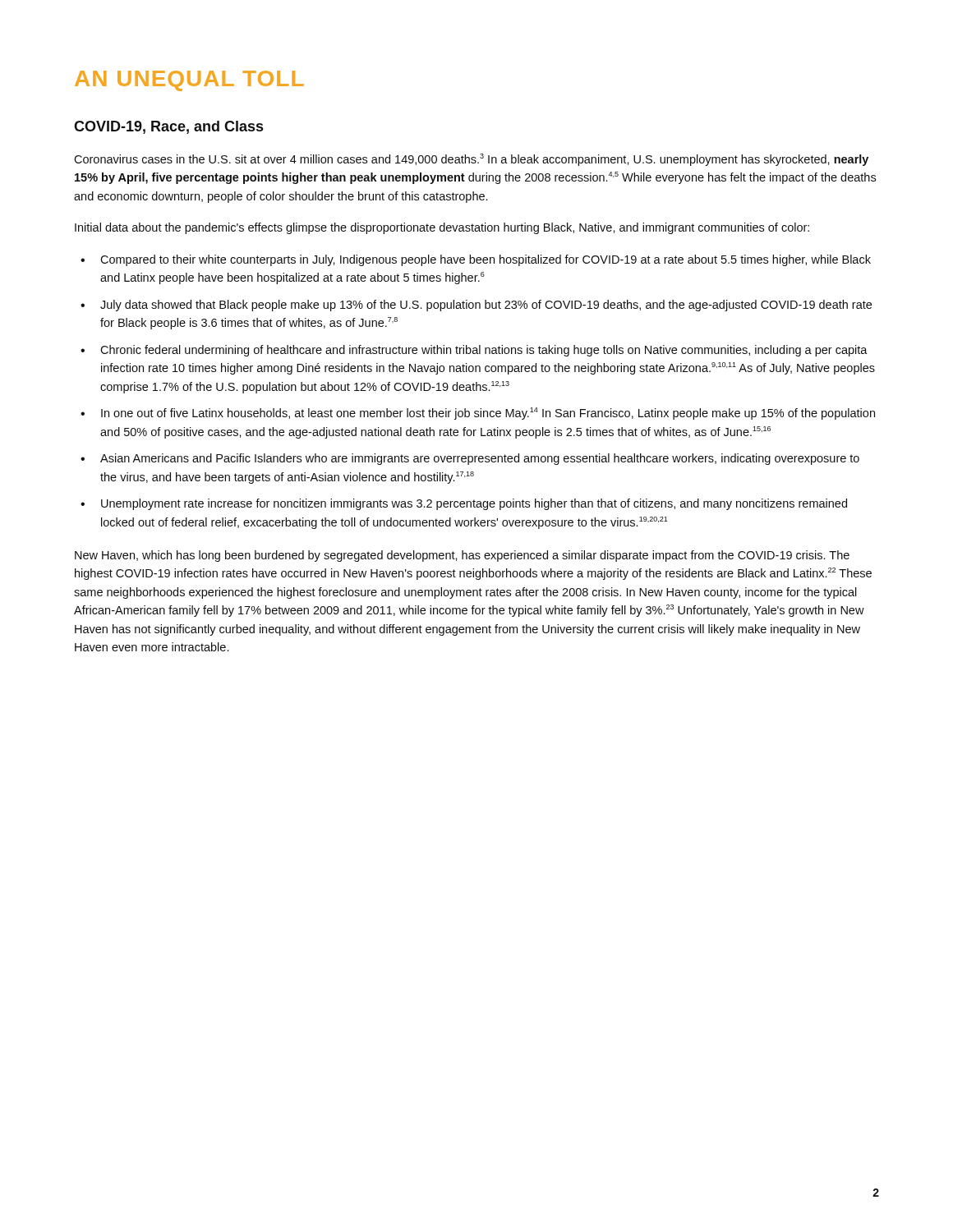Find the text block that reads "Coronavirus cases in the U.S. sit"
The width and height of the screenshot is (953, 1232).
point(475,177)
